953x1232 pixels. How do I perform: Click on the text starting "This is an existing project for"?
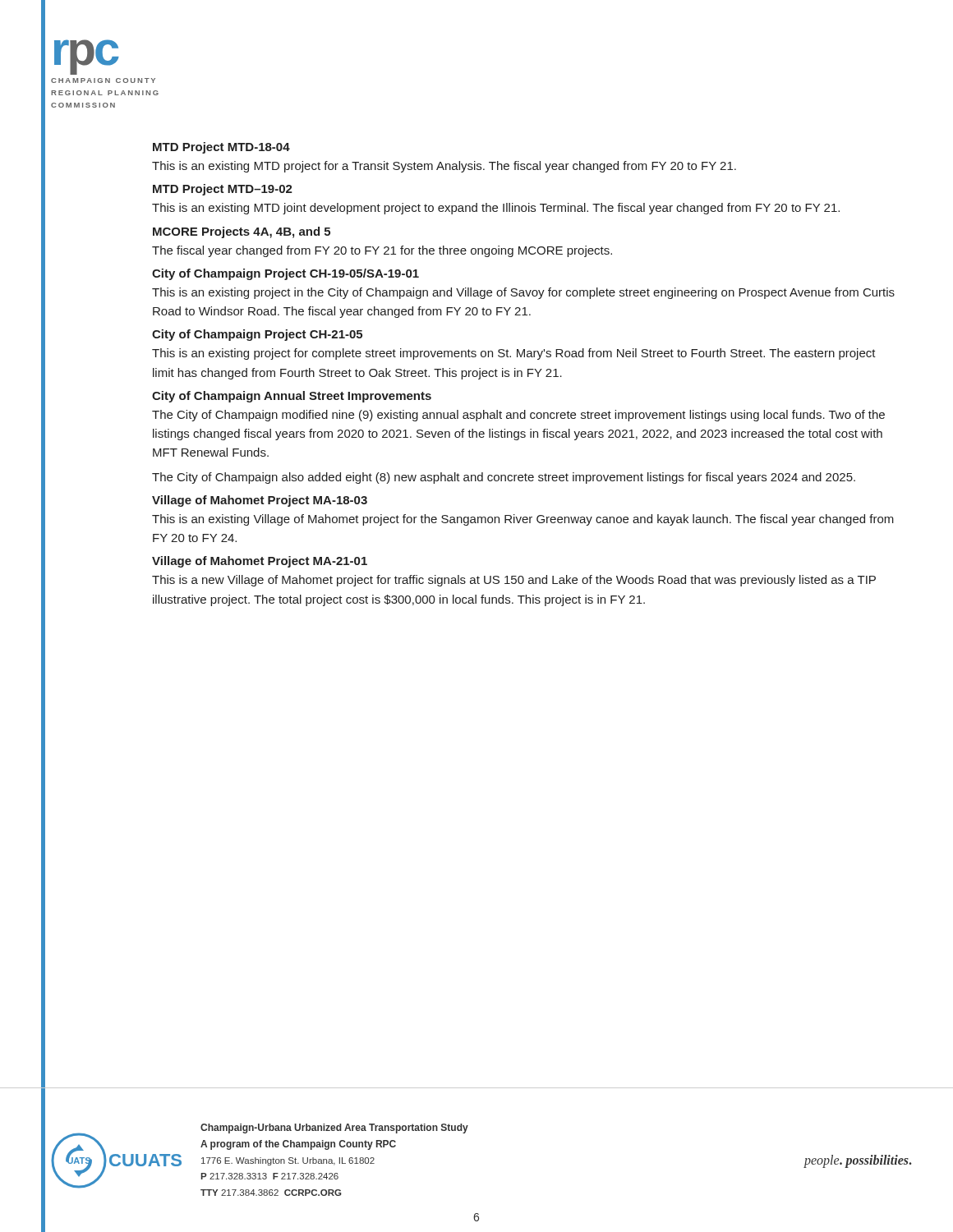coord(514,363)
